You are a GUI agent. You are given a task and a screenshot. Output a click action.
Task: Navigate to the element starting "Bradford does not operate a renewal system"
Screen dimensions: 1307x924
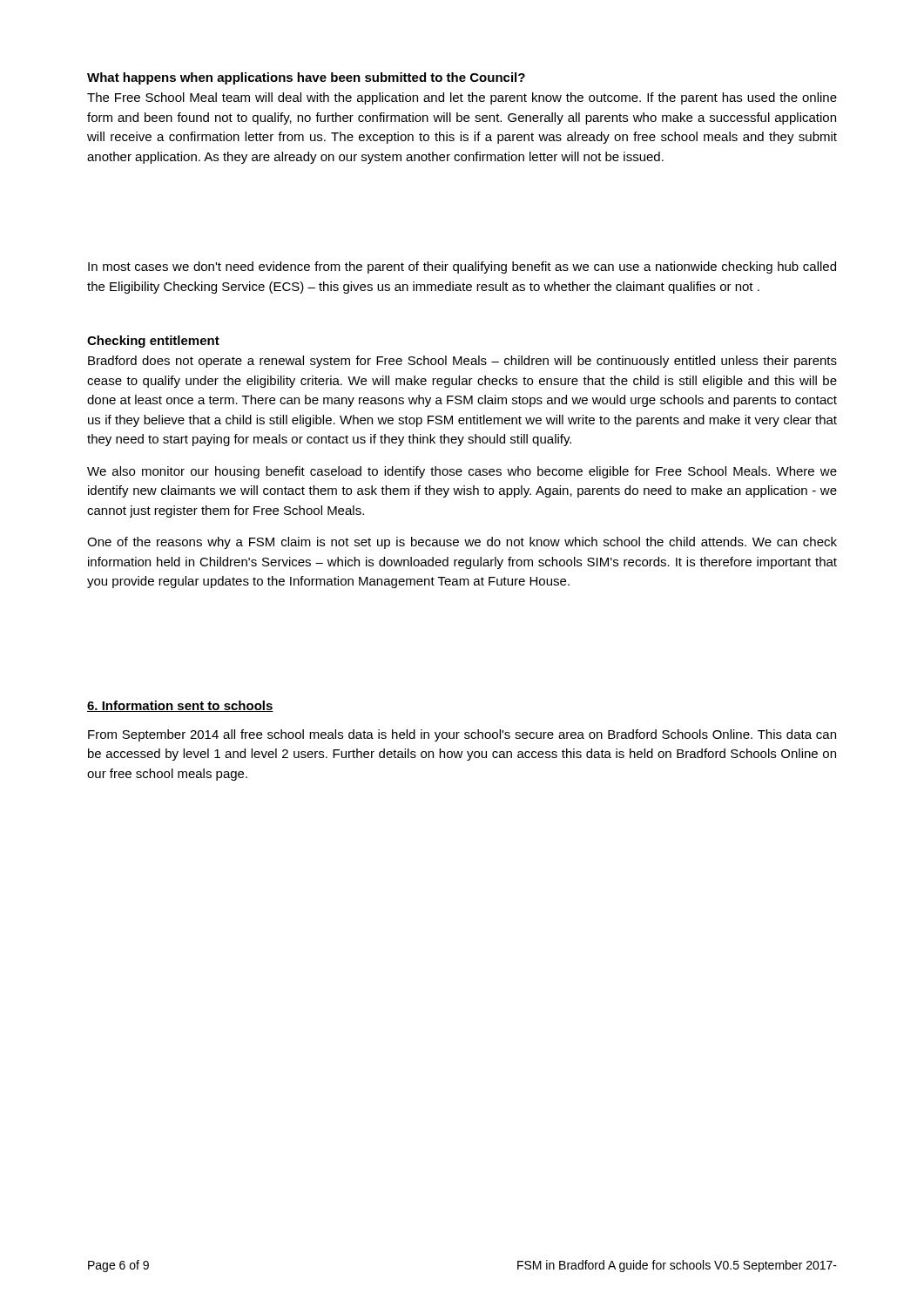pos(462,400)
